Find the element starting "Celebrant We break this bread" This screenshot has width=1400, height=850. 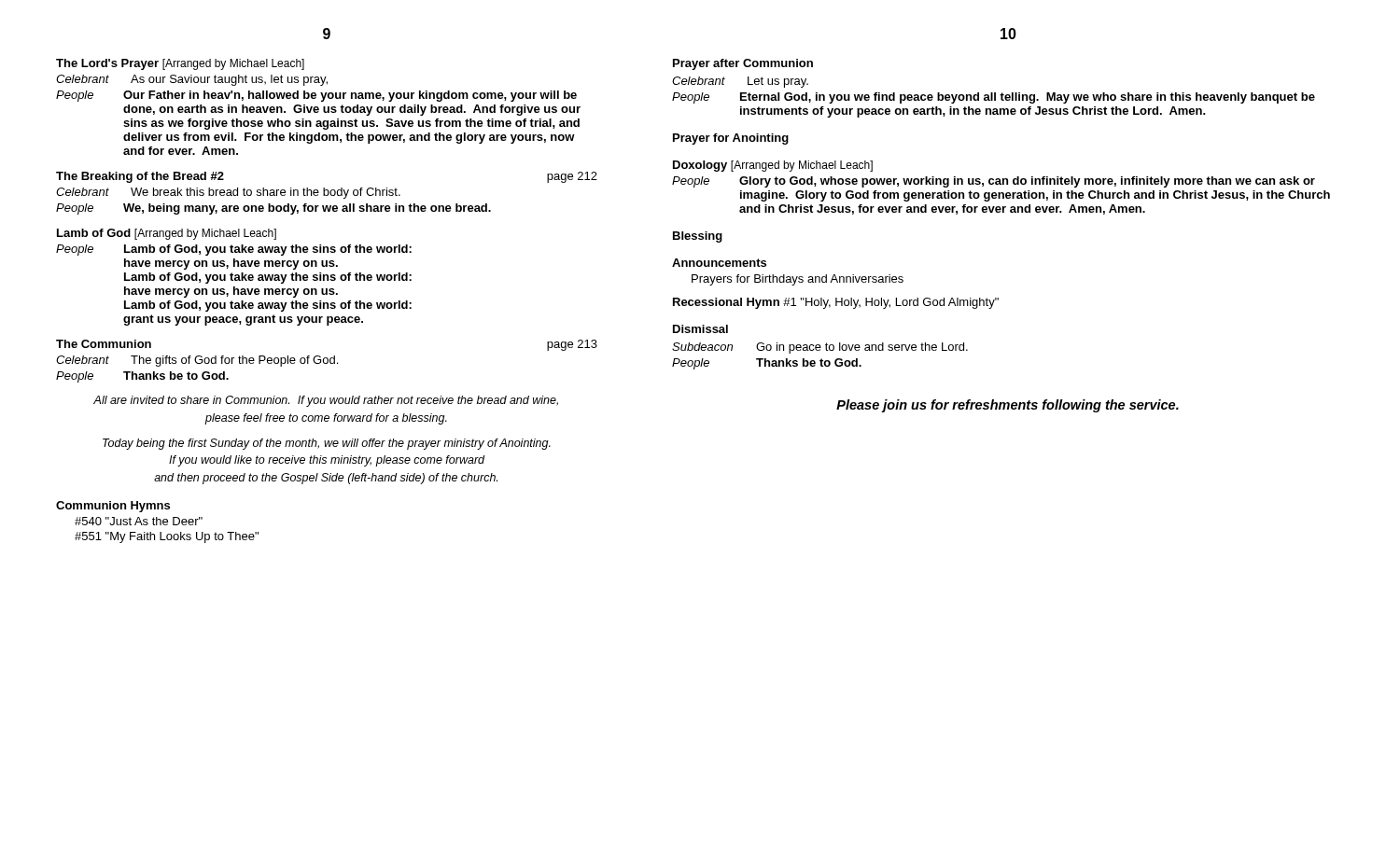(x=228, y=192)
